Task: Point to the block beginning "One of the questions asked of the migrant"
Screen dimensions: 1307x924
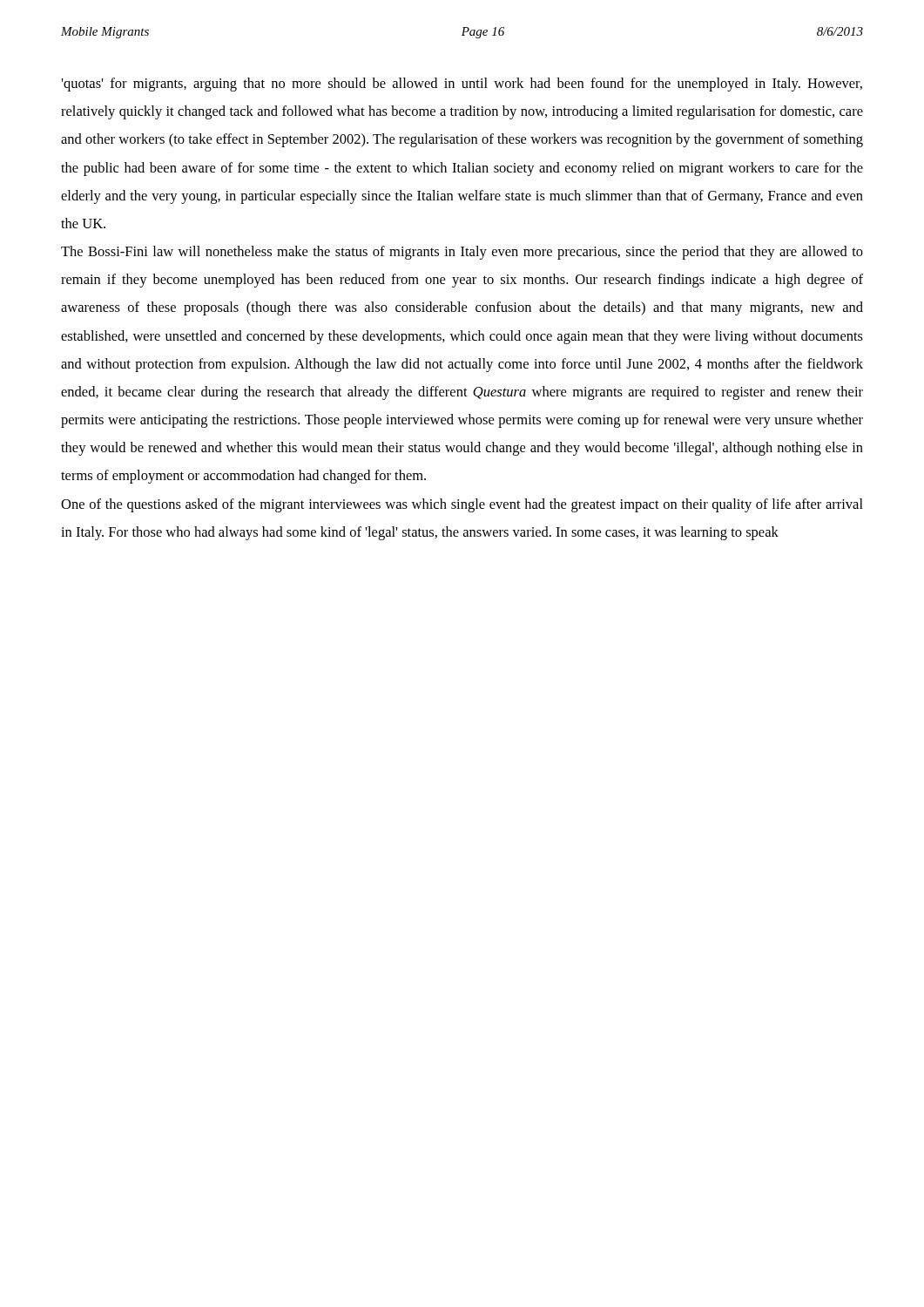Action: (x=462, y=518)
